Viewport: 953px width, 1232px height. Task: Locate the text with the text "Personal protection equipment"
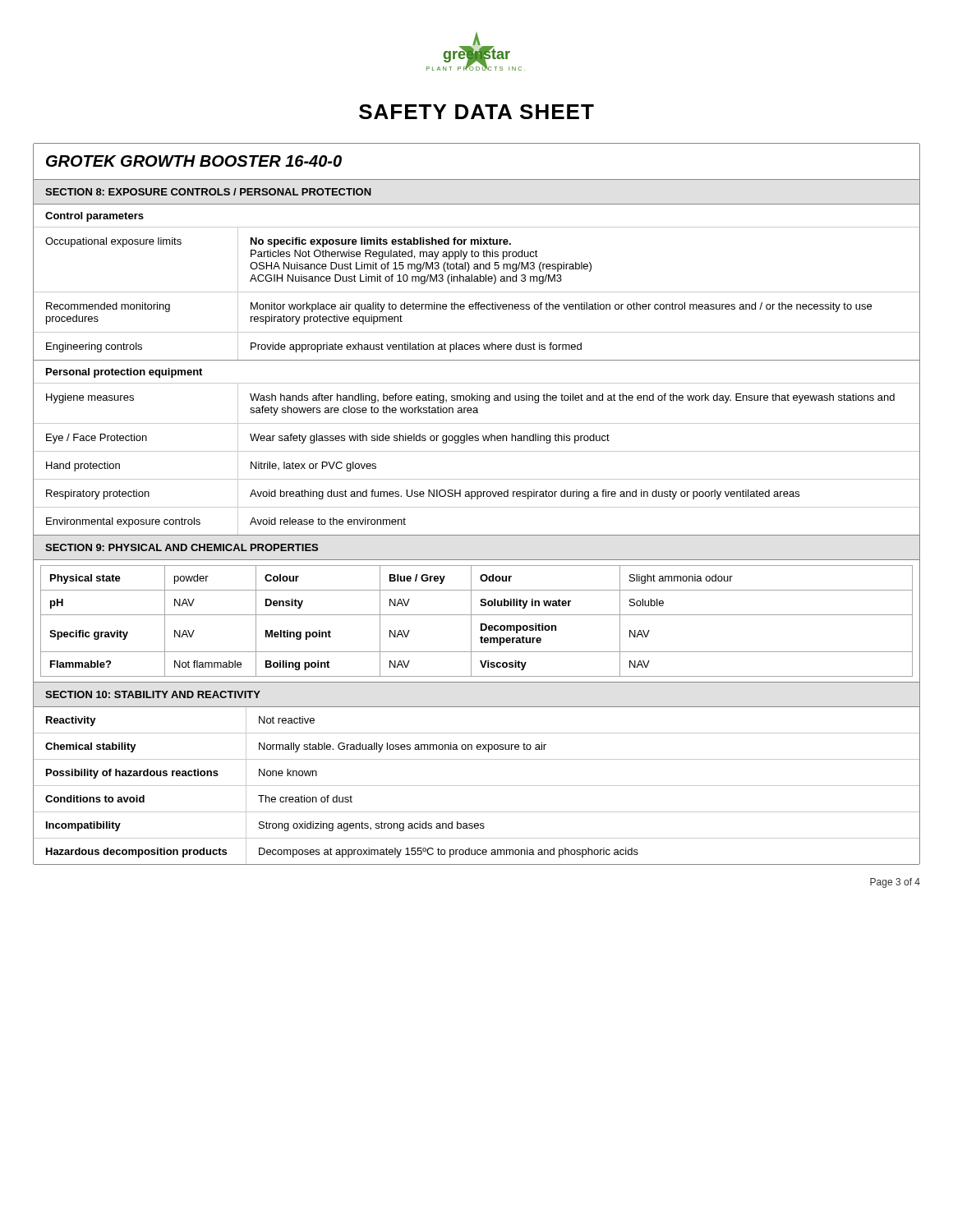click(124, 372)
